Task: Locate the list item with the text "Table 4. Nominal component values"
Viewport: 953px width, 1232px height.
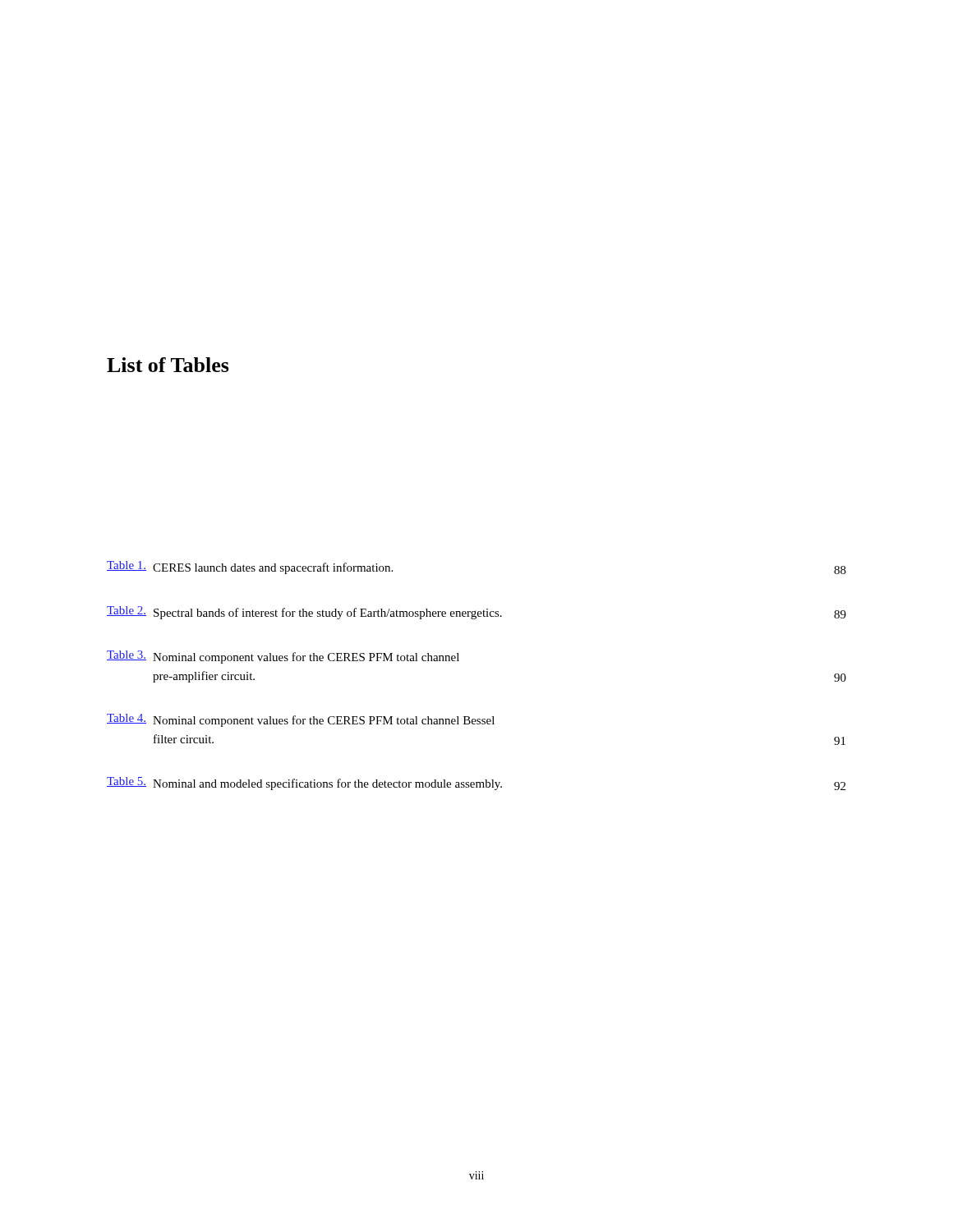Action: pyautogui.click(x=476, y=730)
